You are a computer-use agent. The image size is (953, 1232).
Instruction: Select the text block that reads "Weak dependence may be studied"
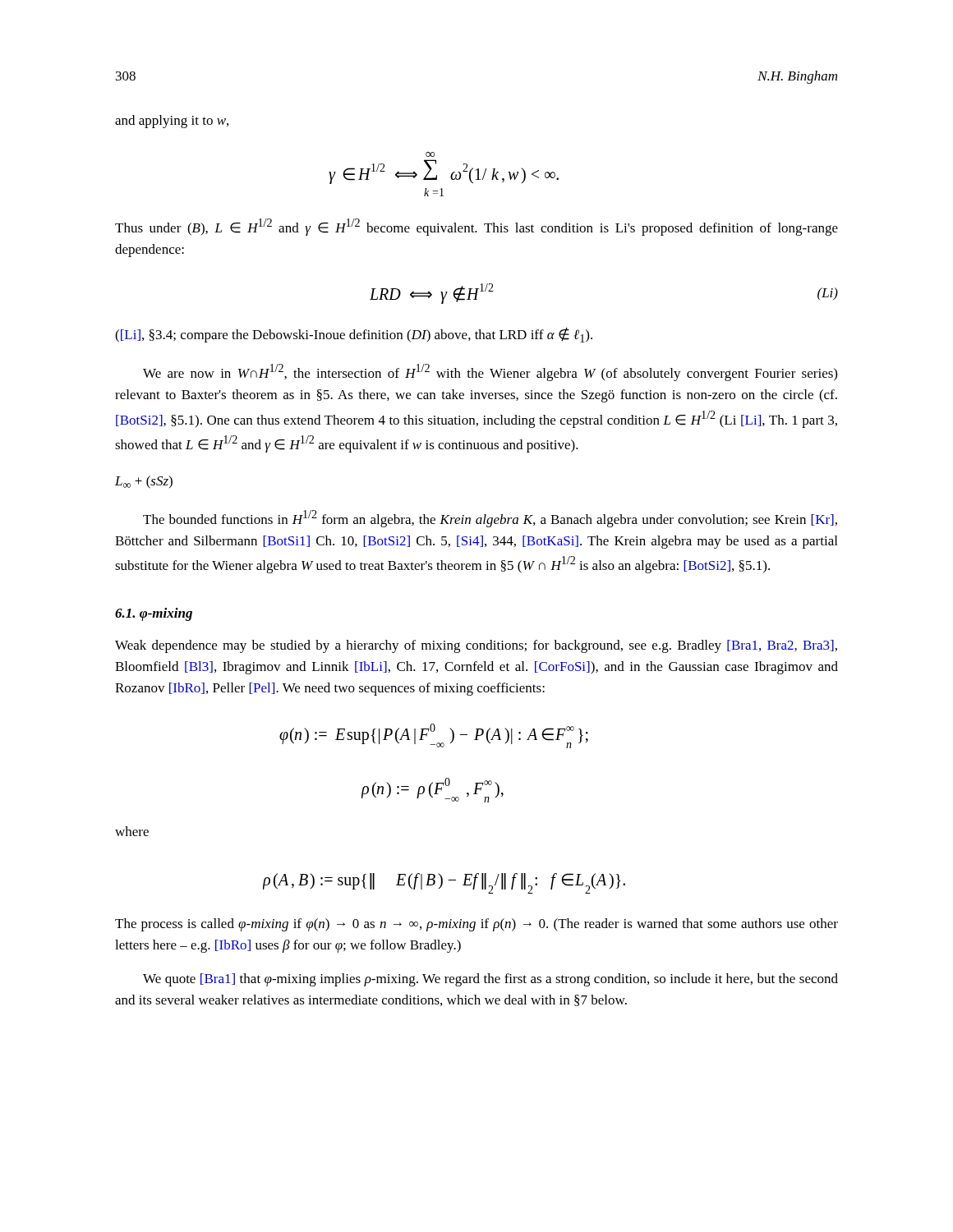tap(476, 667)
